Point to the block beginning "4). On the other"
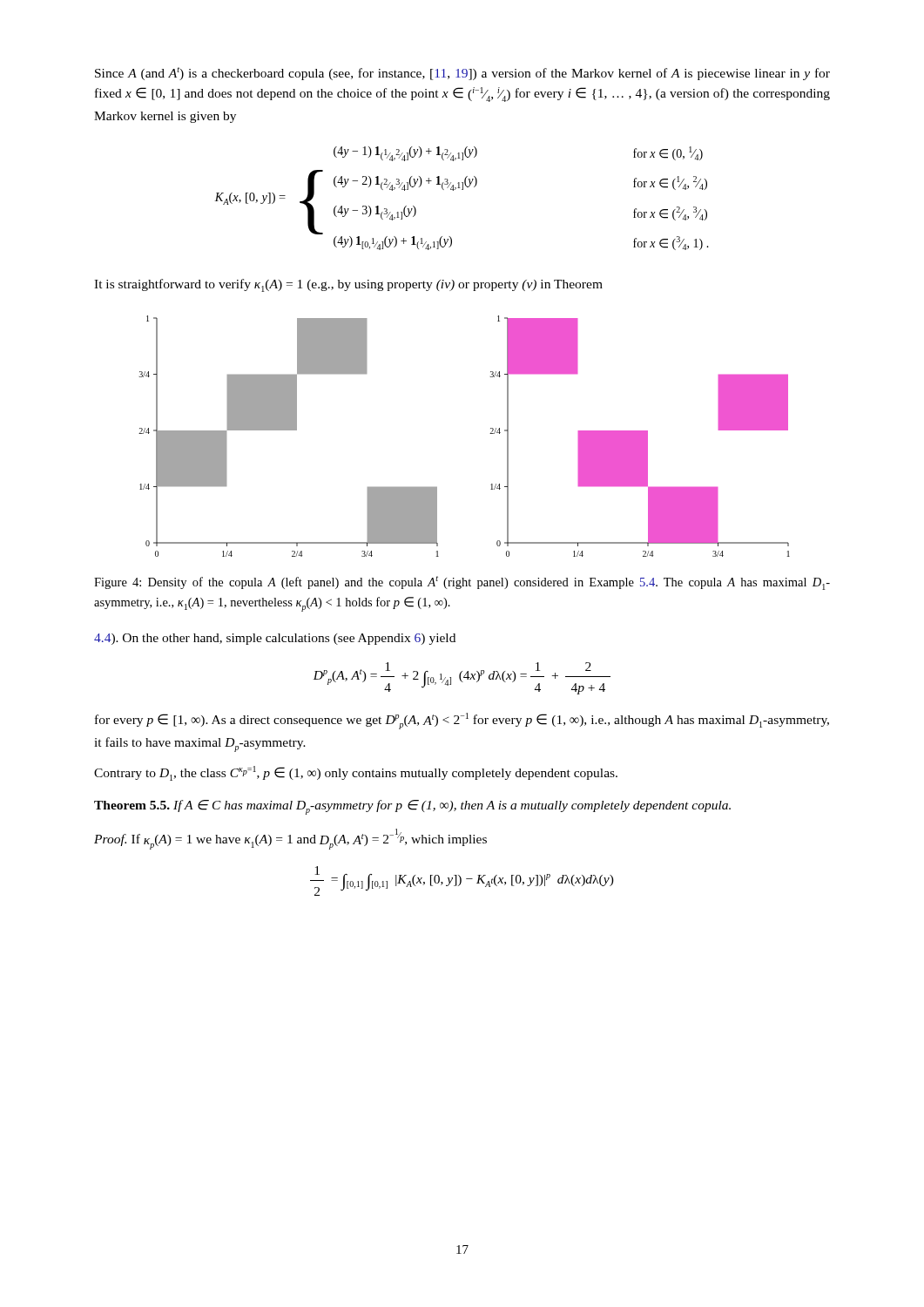Image resolution: width=924 pixels, height=1307 pixels. [x=275, y=637]
